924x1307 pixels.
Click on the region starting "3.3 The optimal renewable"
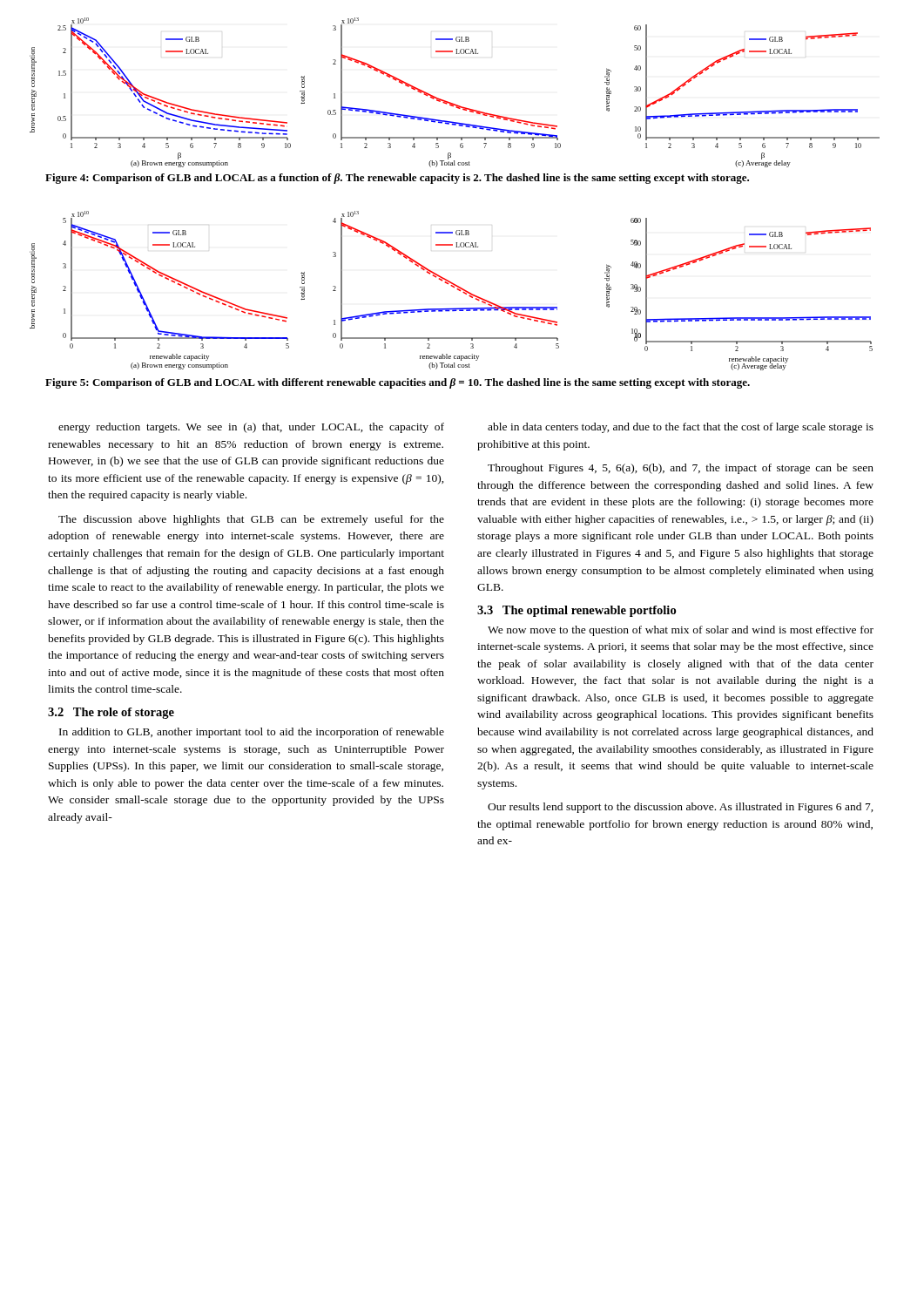tap(577, 610)
